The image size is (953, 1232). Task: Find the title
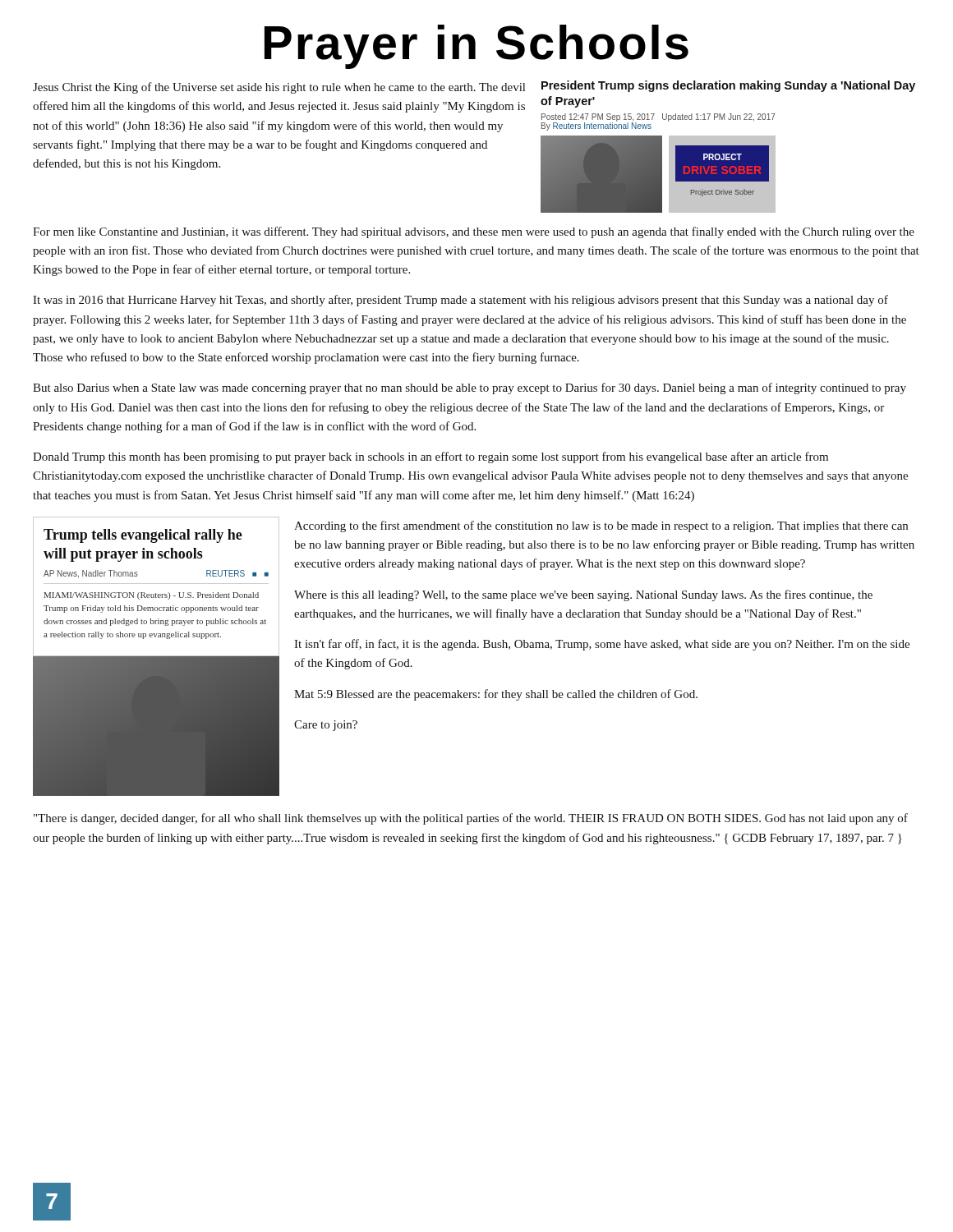coord(476,42)
